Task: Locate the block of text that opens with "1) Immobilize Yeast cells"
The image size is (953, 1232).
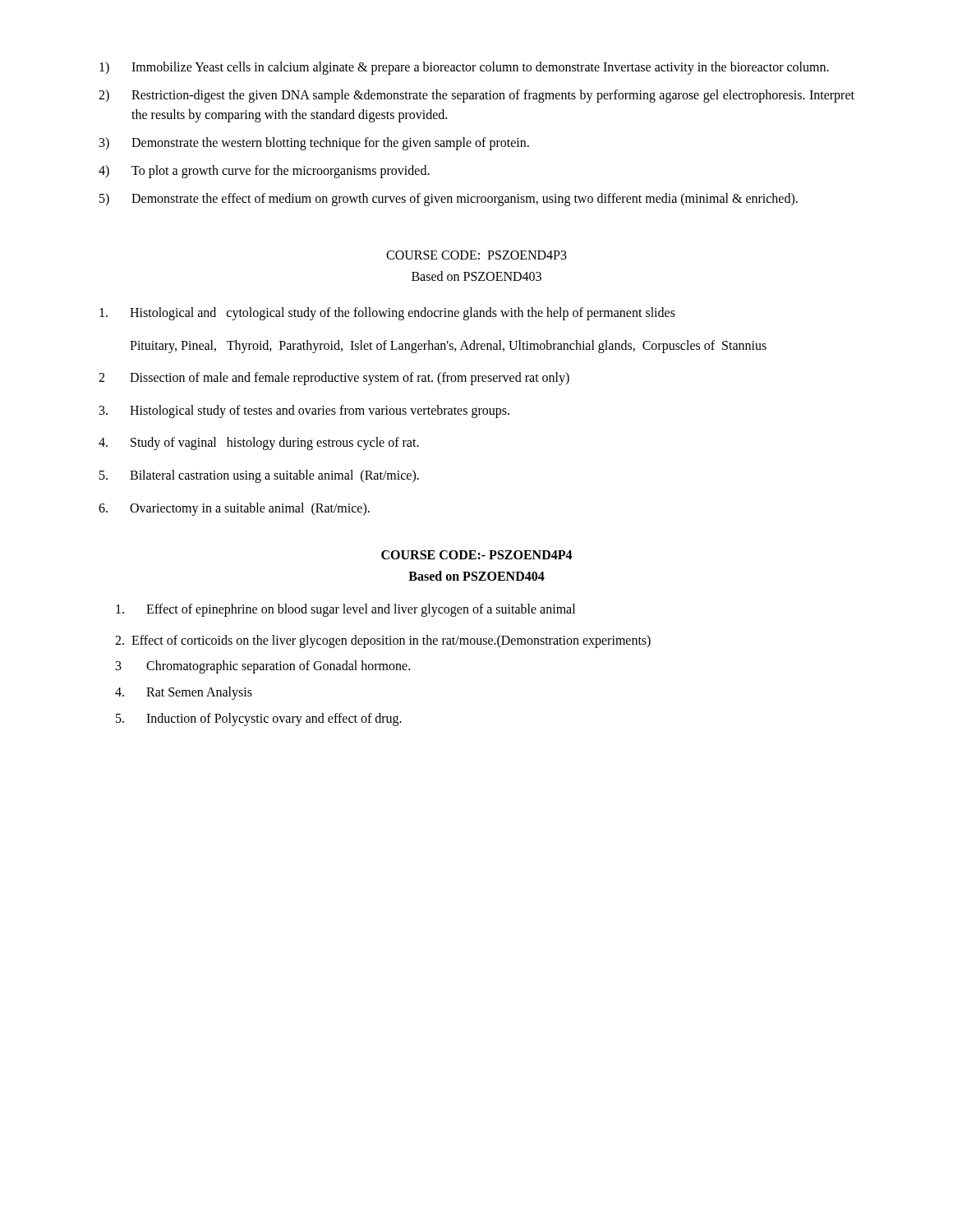Action: pos(476,67)
